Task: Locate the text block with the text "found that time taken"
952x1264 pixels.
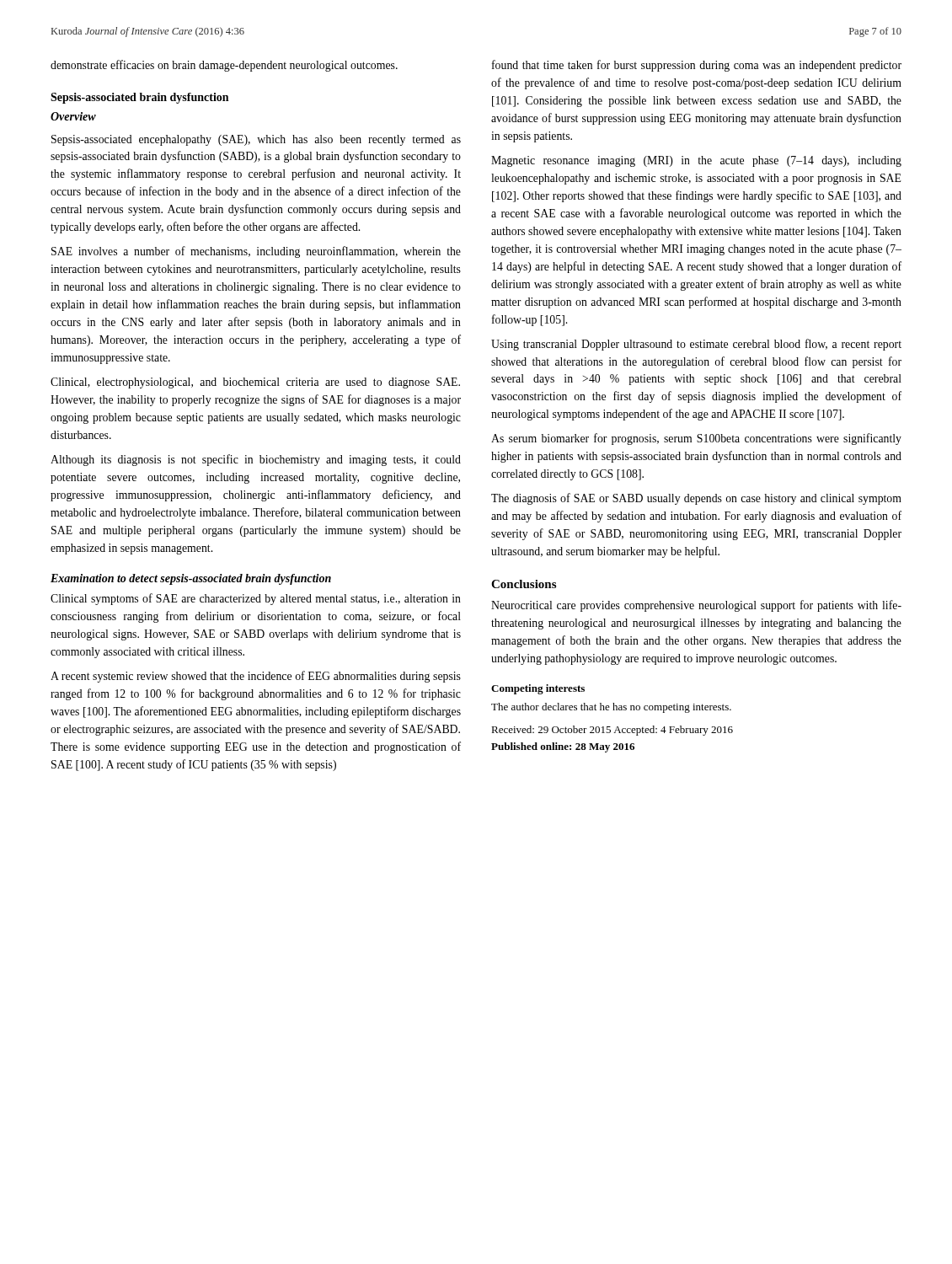Action: [x=696, y=309]
